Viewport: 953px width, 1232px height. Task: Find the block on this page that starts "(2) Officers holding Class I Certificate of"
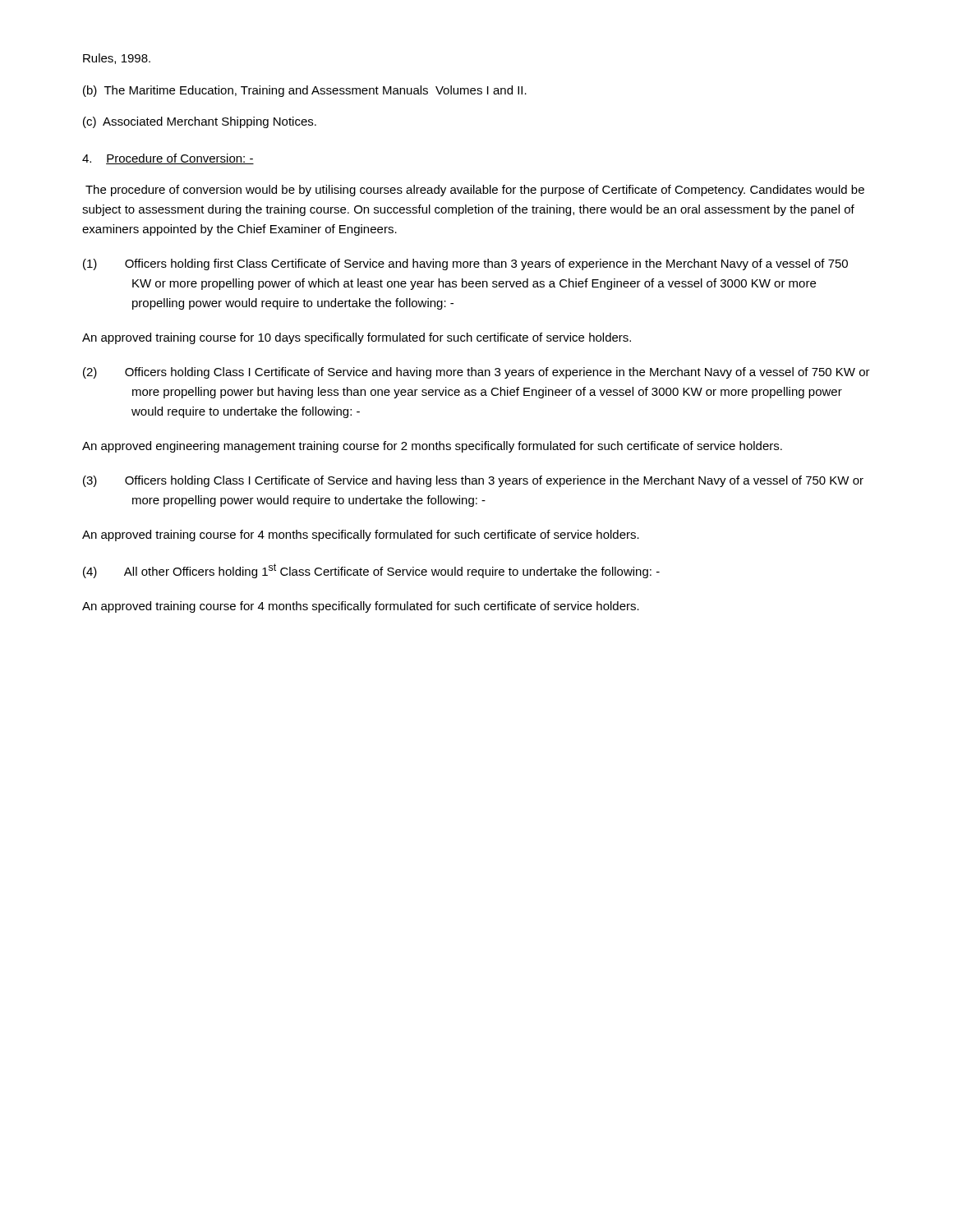pyautogui.click(x=476, y=391)
